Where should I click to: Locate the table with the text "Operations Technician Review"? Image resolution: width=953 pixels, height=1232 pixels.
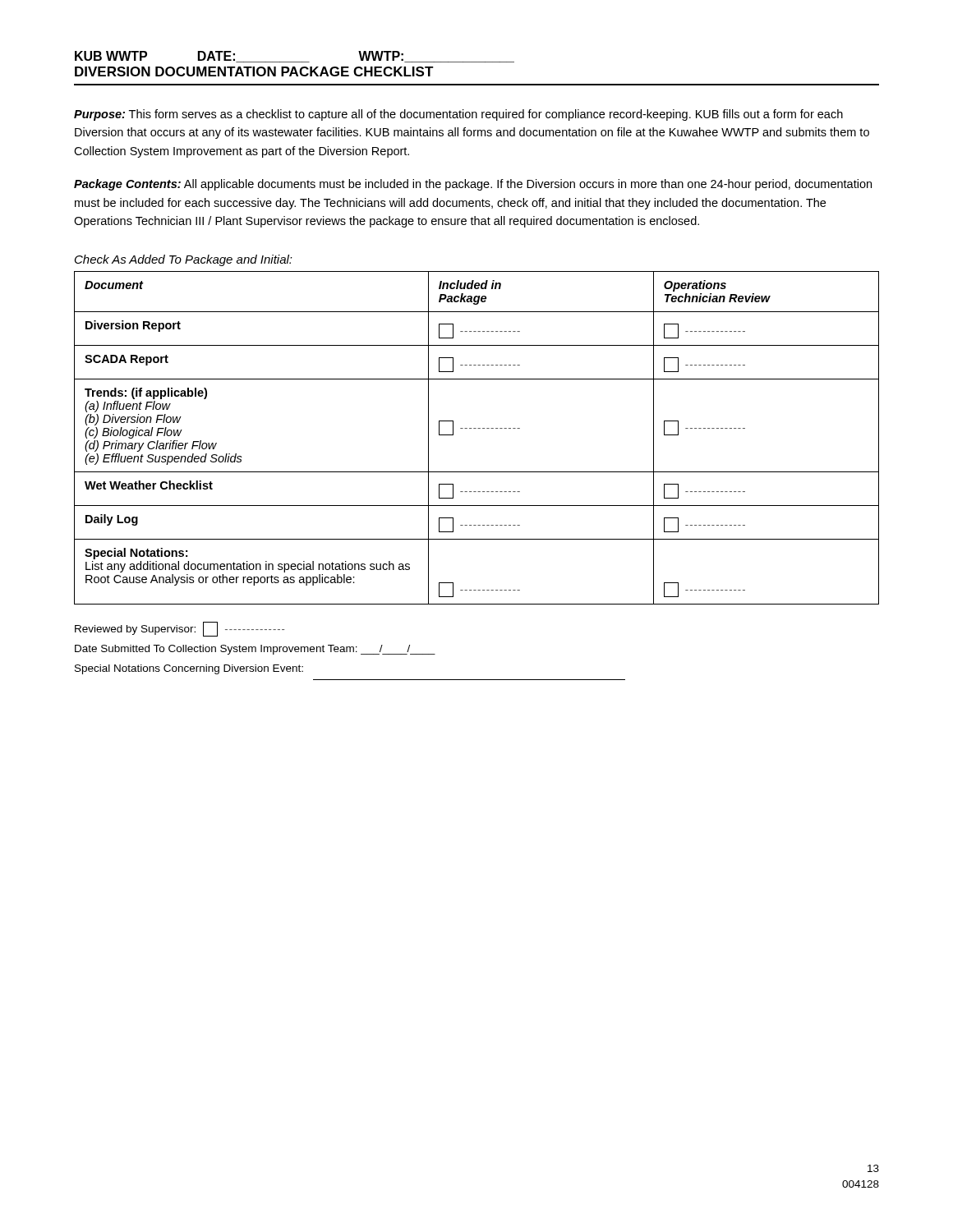[x=476, y=438]
